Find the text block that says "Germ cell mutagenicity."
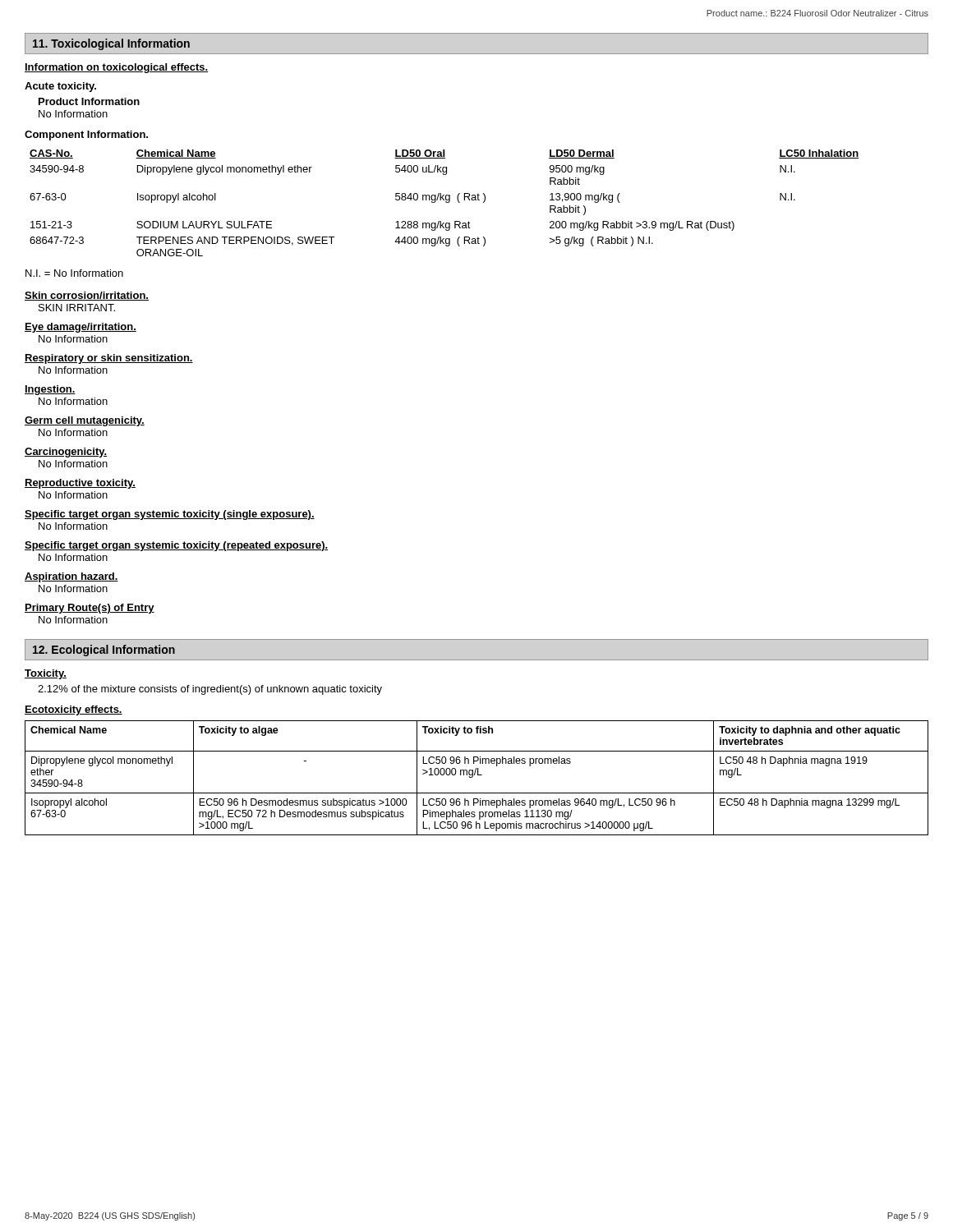Image resolution: width=953 pixels, height=1232 pixels. 85,426
